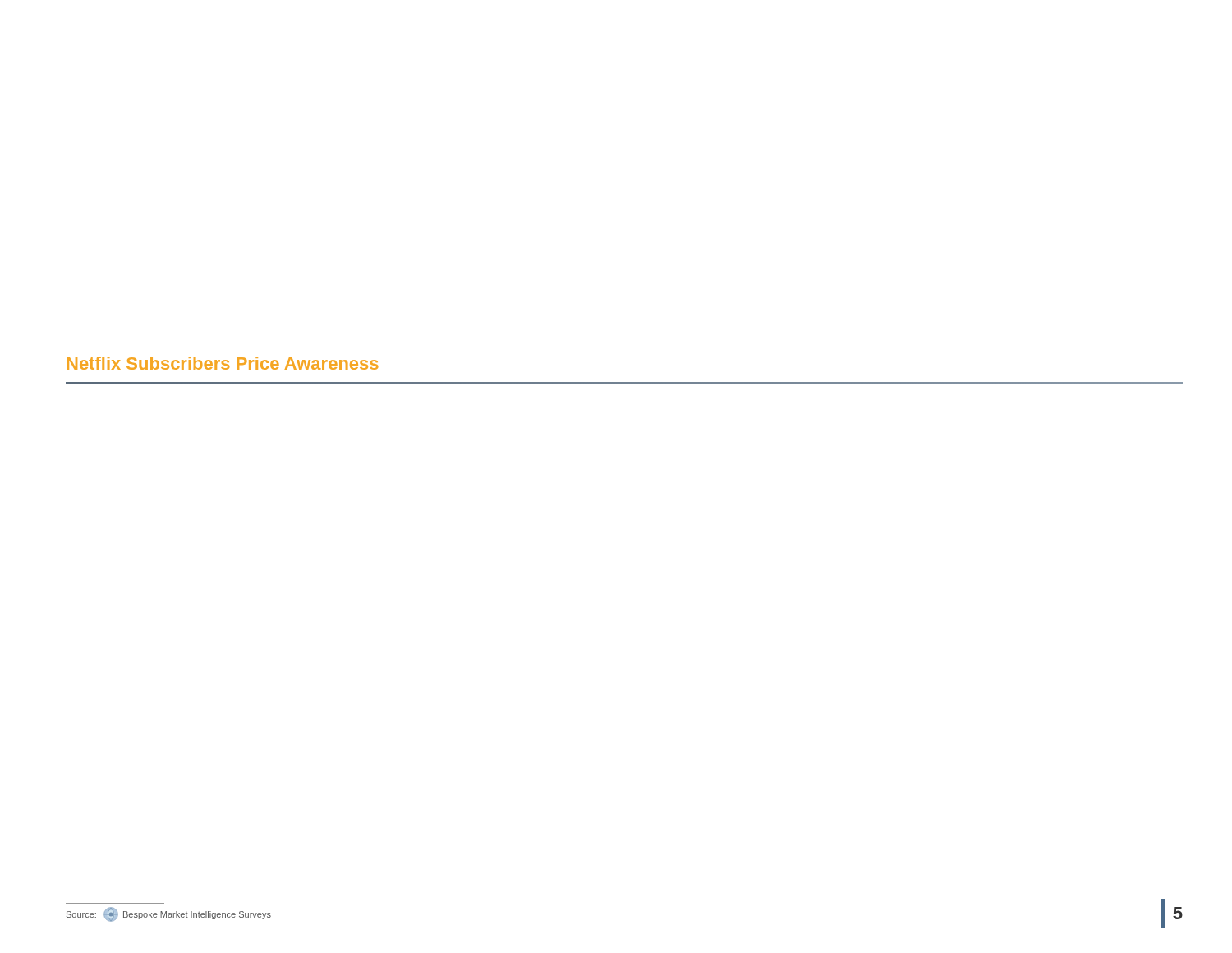Image resolution: width=1232 pixels, height=953 pixels.
Task: Click where it says "Netflix Subscribers Price Awareness"
Action: 222,364
